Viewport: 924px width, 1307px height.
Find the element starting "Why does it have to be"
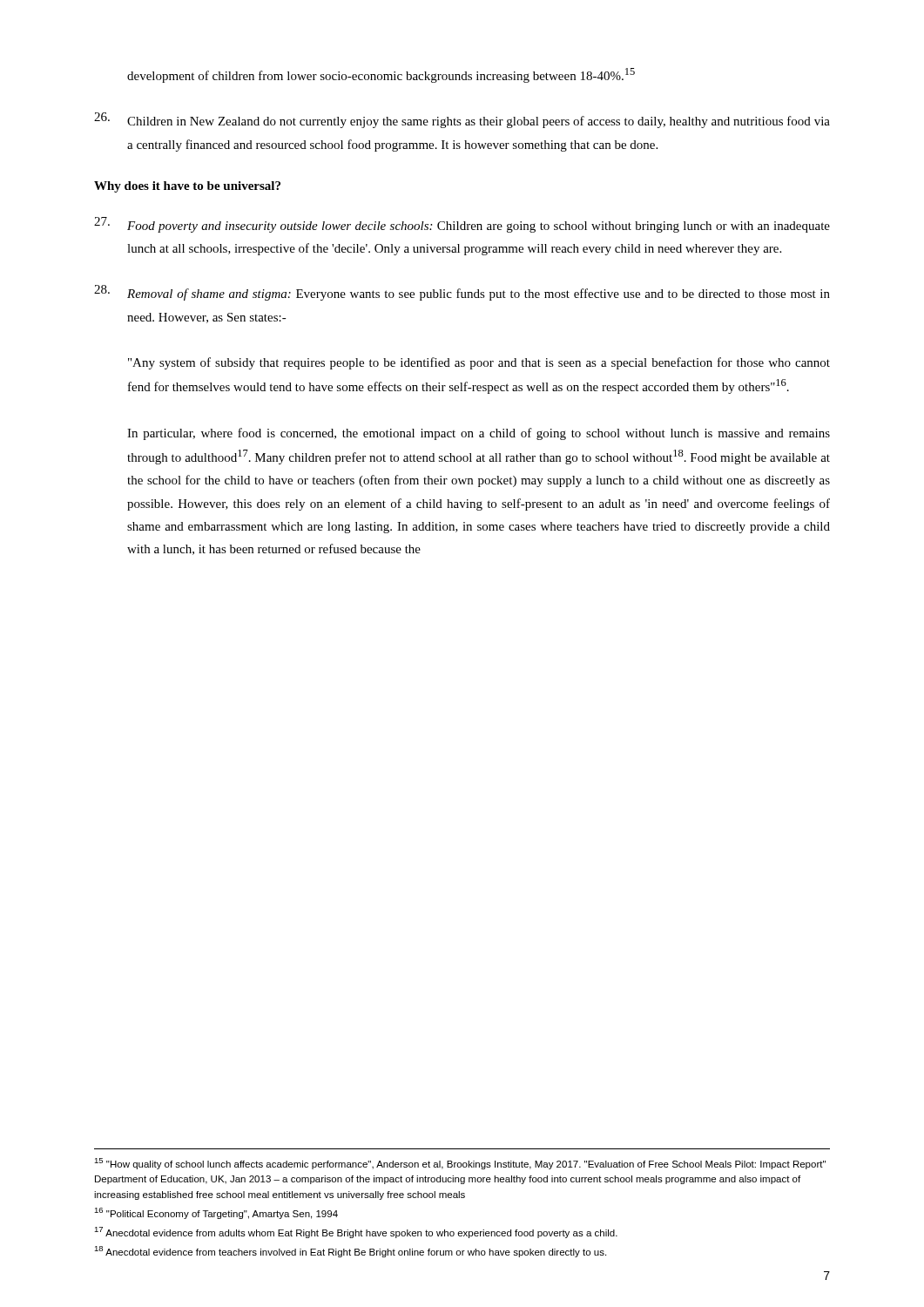coord(188,185)
